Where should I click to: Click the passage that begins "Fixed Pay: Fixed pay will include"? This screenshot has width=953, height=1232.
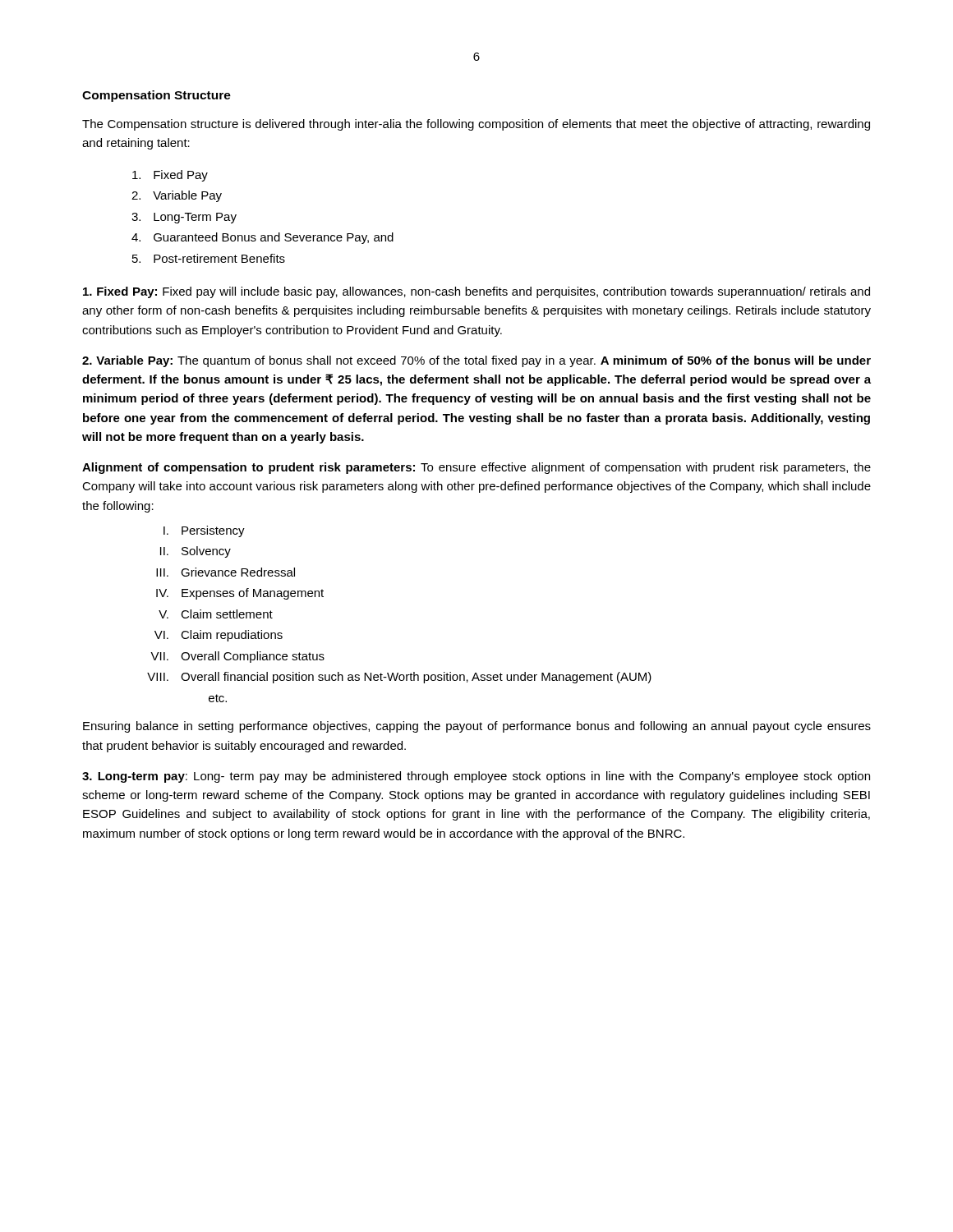[476, 310]
